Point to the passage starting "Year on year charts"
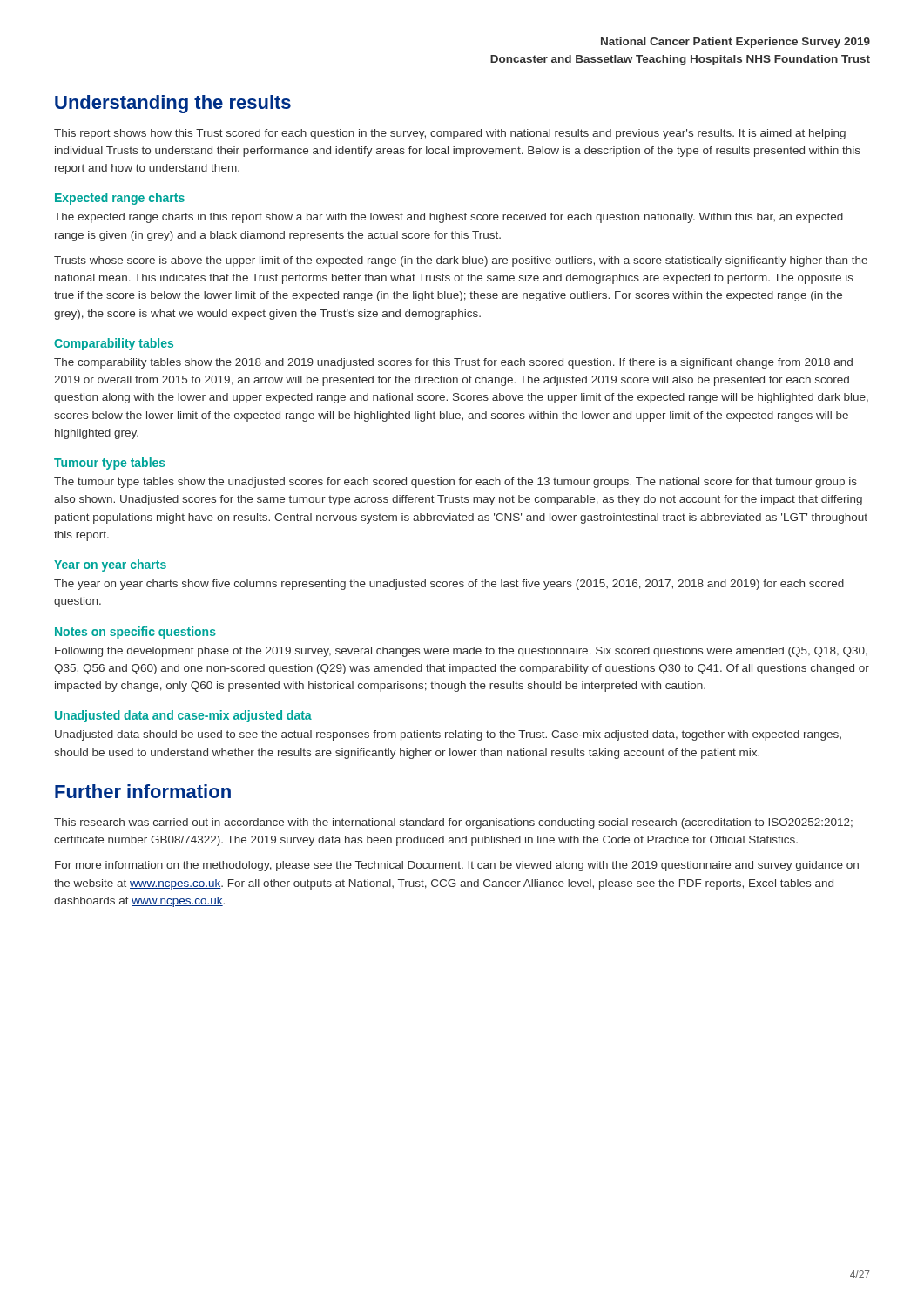Image resolution: width=924 pixels, height=1307 pixels. [x=110, y=565]
